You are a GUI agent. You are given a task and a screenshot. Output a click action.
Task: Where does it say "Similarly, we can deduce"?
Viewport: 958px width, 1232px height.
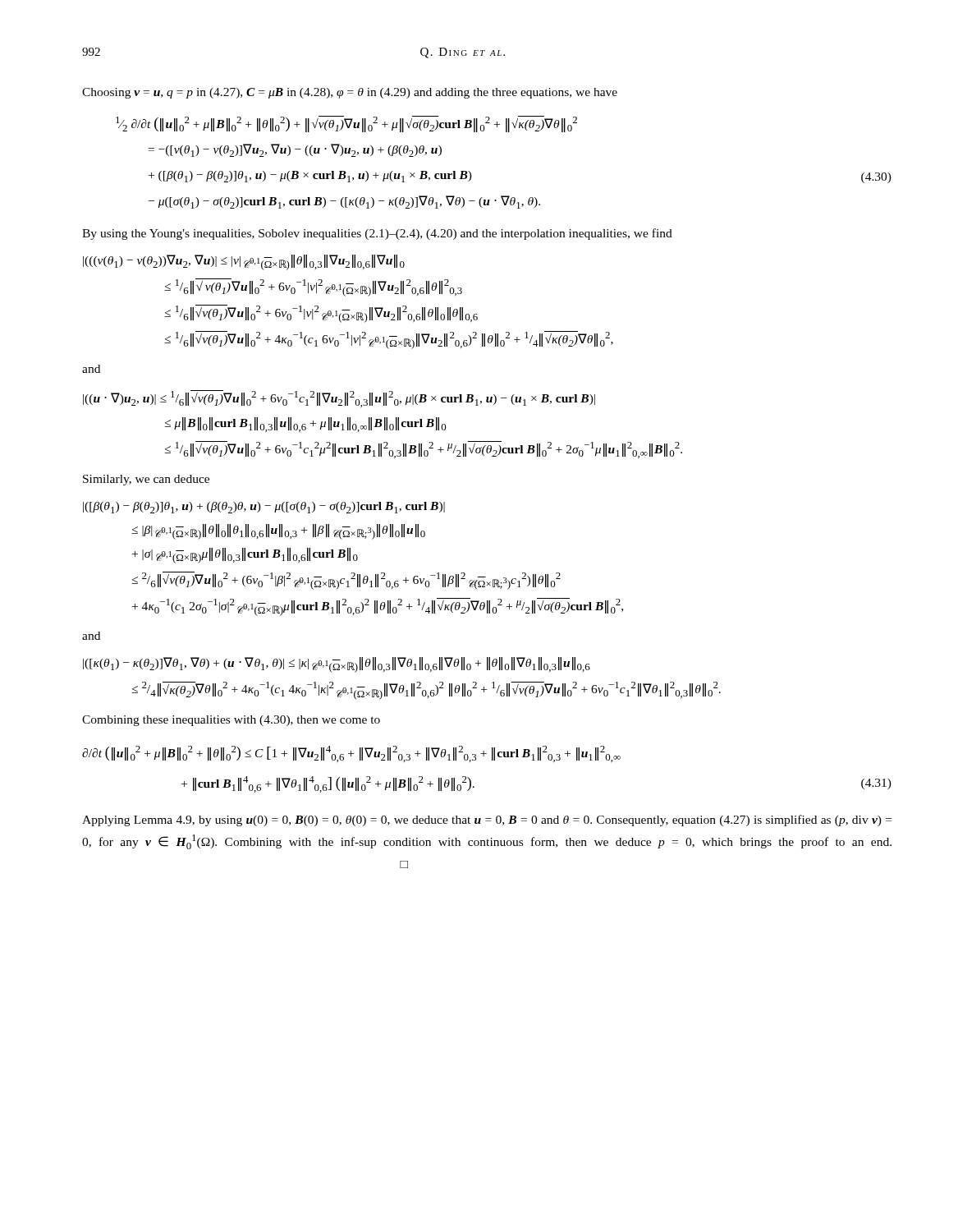(x=146, y=478)
